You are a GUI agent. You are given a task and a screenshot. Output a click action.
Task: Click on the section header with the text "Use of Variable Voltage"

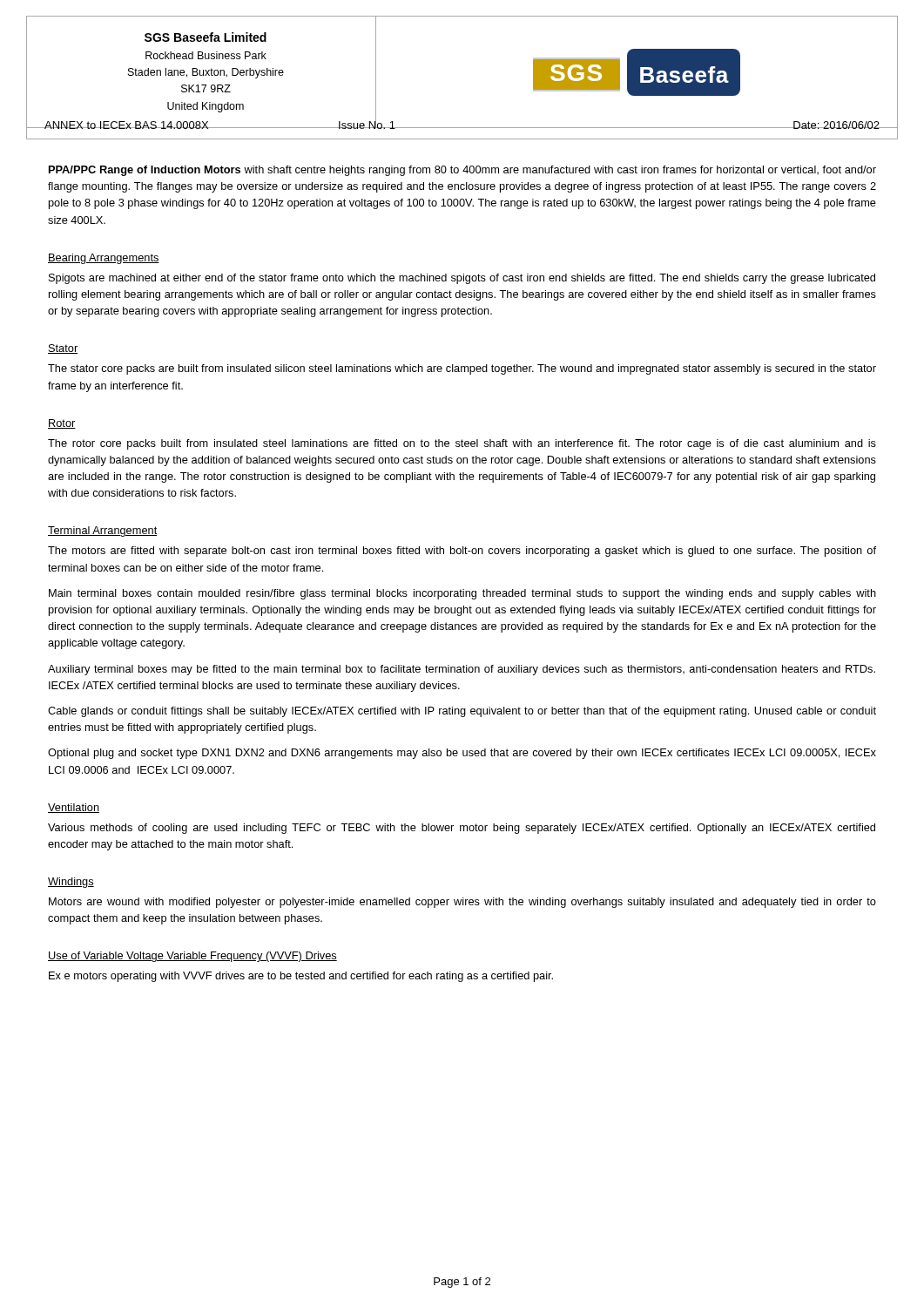click(x=192, y=956)
